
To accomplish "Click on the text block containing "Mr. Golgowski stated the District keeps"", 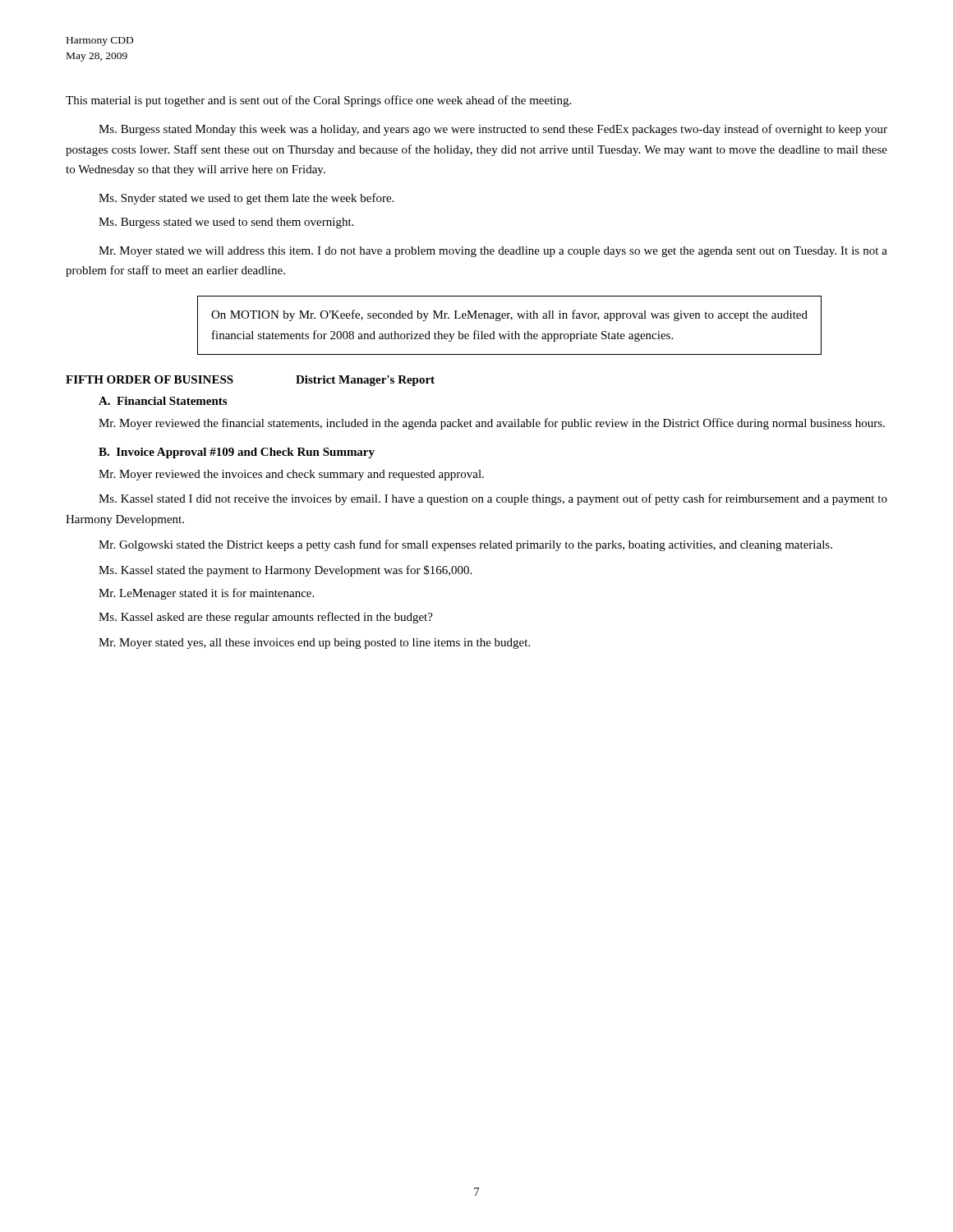I will (466, 544).
